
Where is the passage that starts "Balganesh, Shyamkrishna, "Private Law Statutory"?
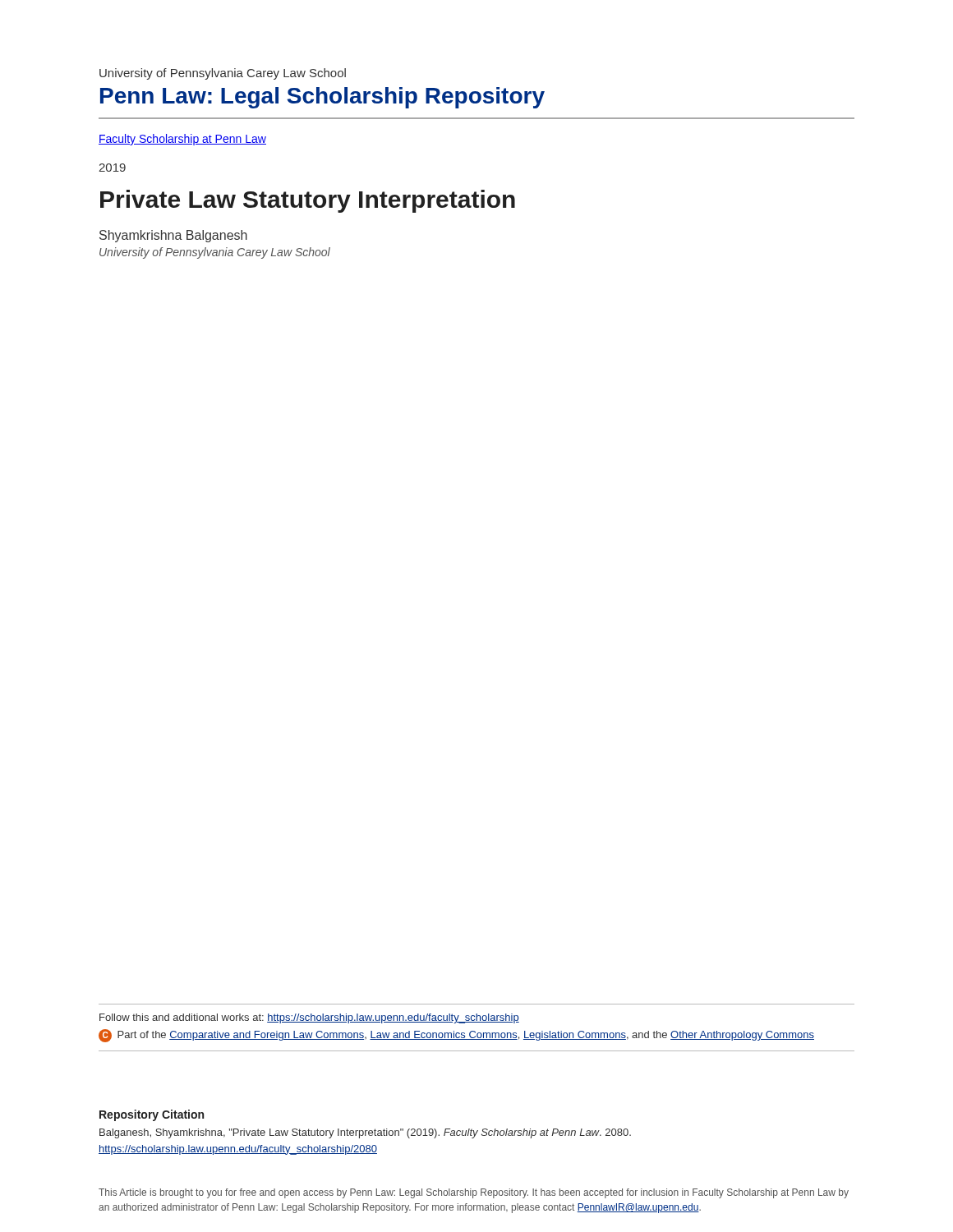tap(365, 1140)
